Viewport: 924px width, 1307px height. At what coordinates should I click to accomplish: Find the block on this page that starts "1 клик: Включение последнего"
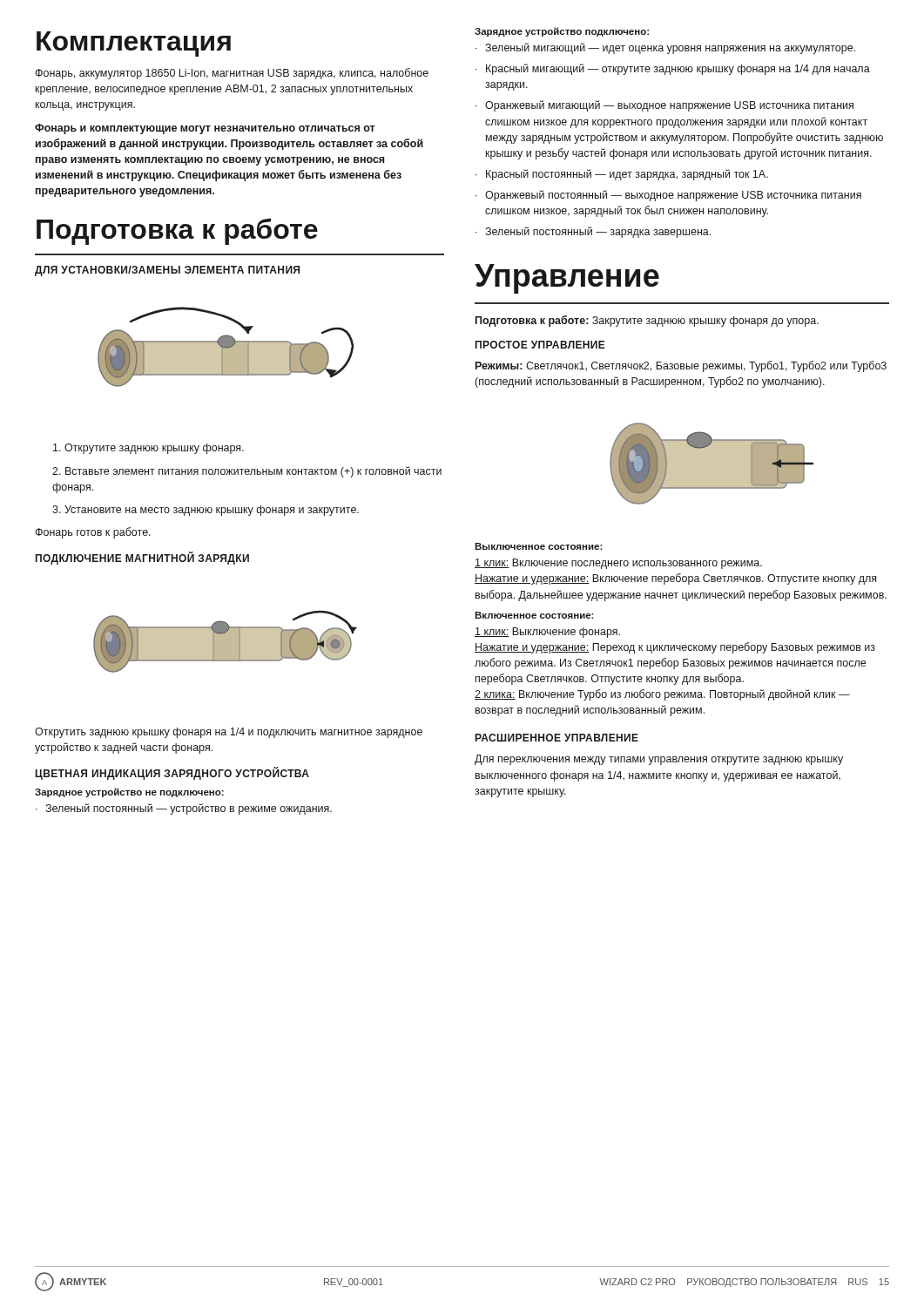[x=681, y=579]
